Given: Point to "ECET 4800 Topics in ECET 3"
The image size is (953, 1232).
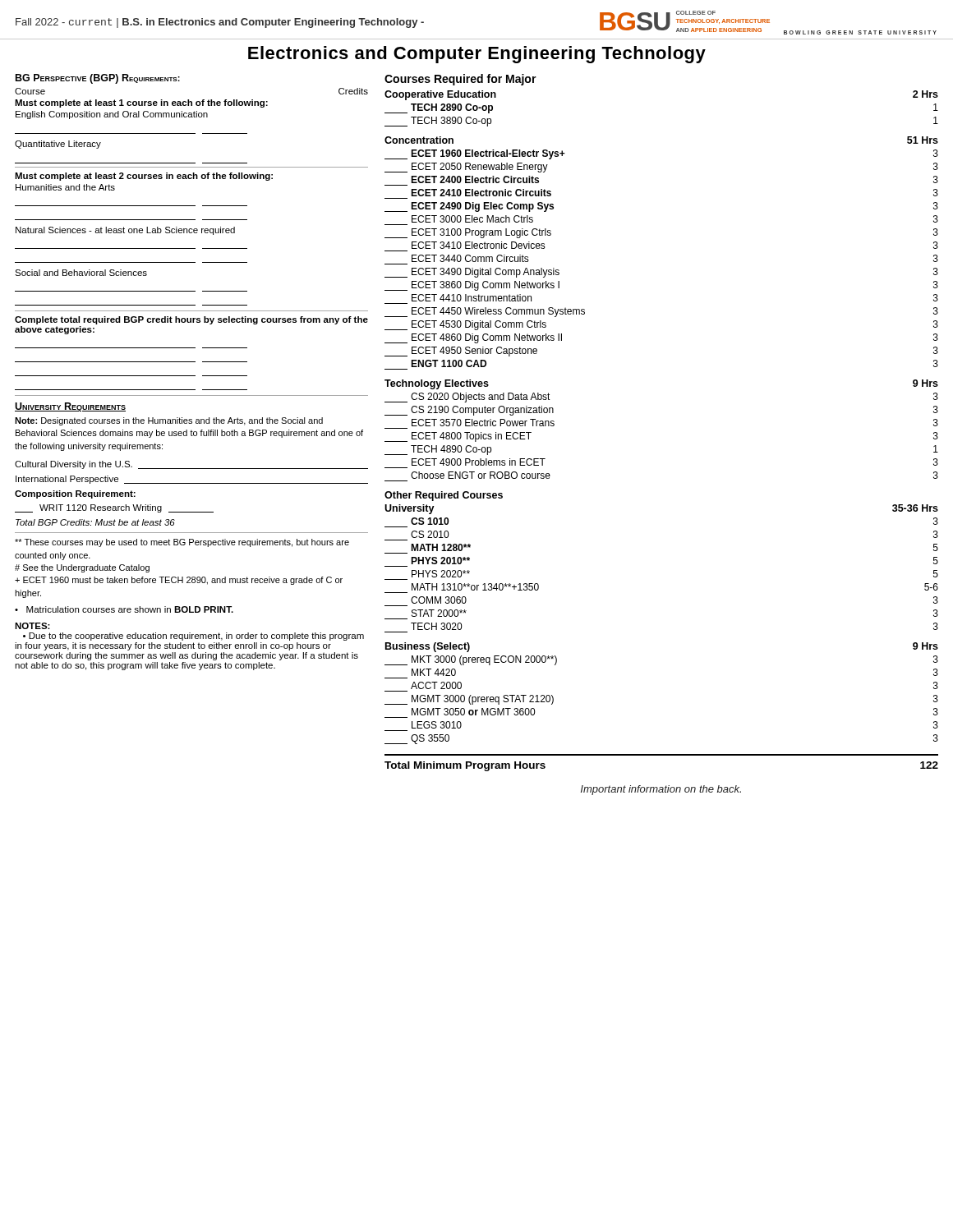Looking at the screenshot, I should tap(470, 437).
